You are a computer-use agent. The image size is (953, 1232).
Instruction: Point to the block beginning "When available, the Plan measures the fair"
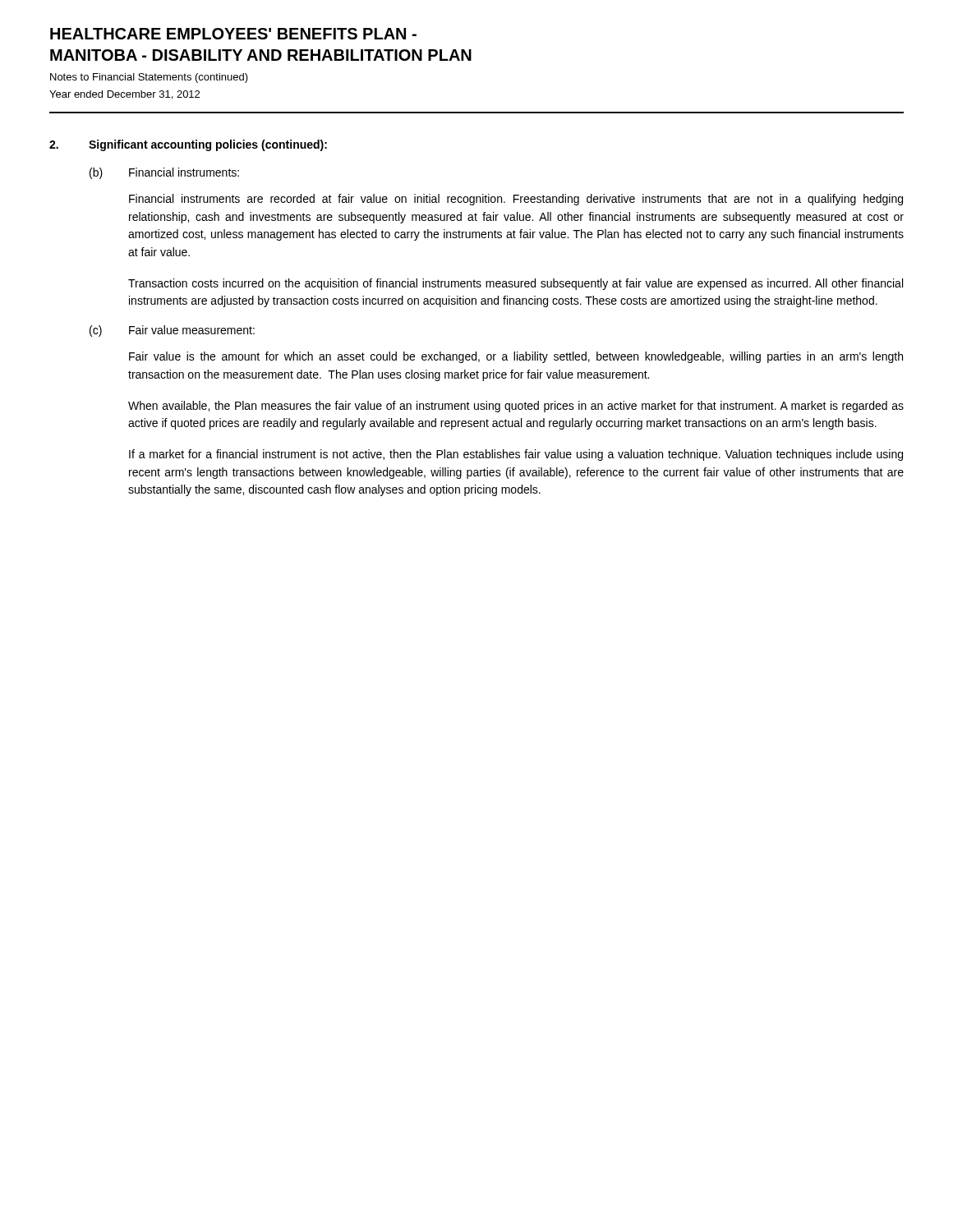[516, 414]
